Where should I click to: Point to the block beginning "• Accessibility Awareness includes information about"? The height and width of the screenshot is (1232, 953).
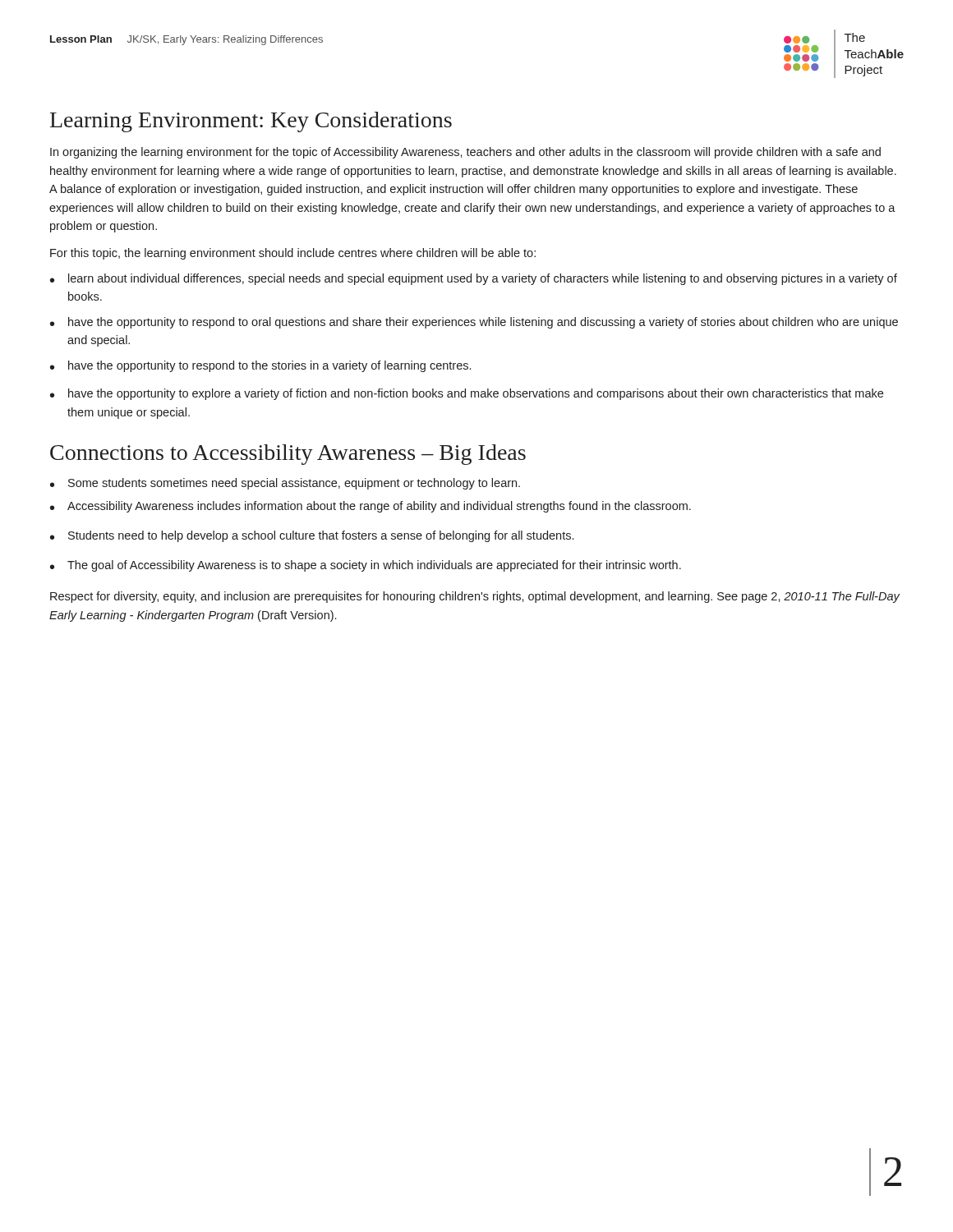click(x=370, y=508)
